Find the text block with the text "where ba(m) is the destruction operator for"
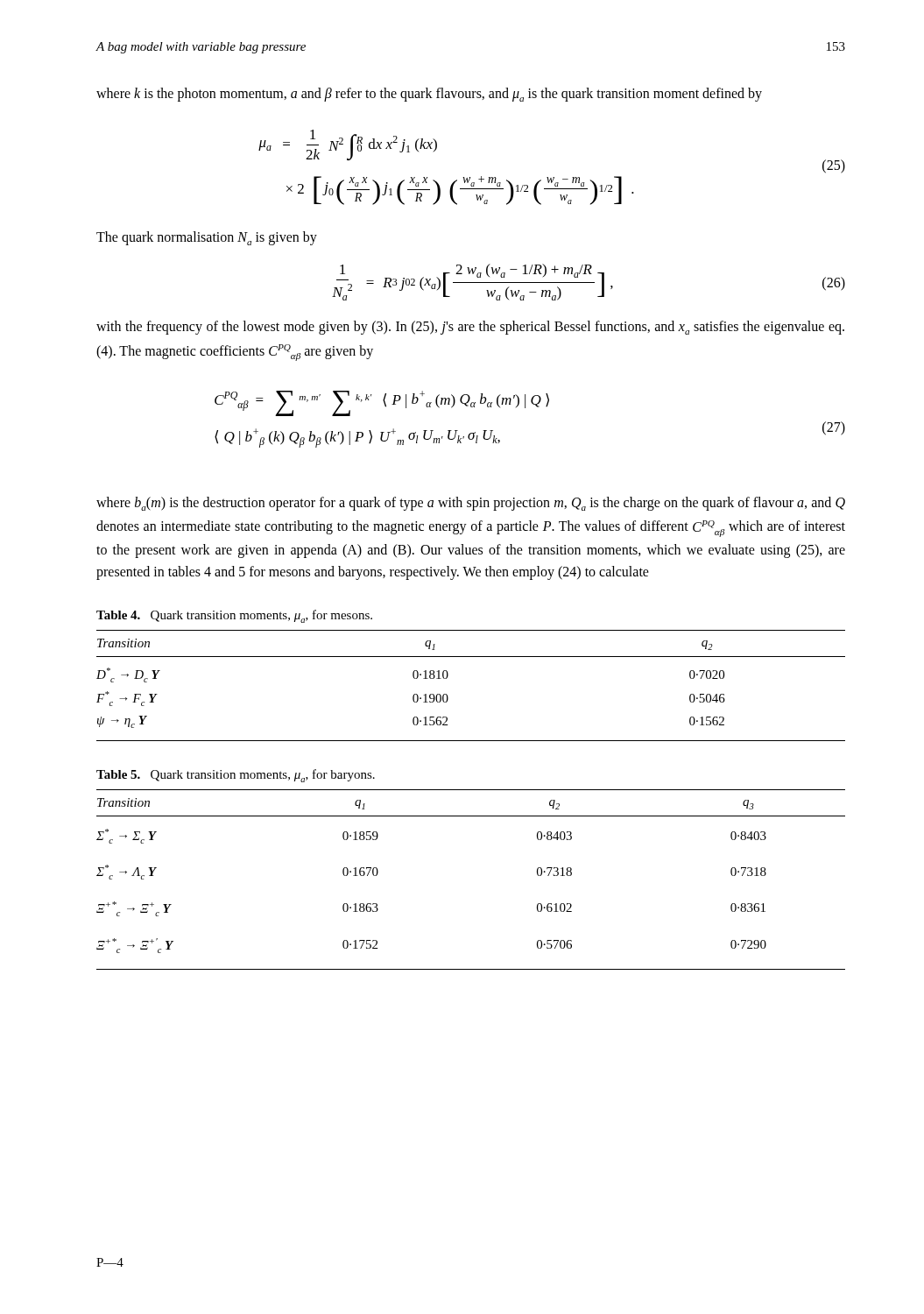The height and width of the screenshot is (1314, 924). pos(471,538)
